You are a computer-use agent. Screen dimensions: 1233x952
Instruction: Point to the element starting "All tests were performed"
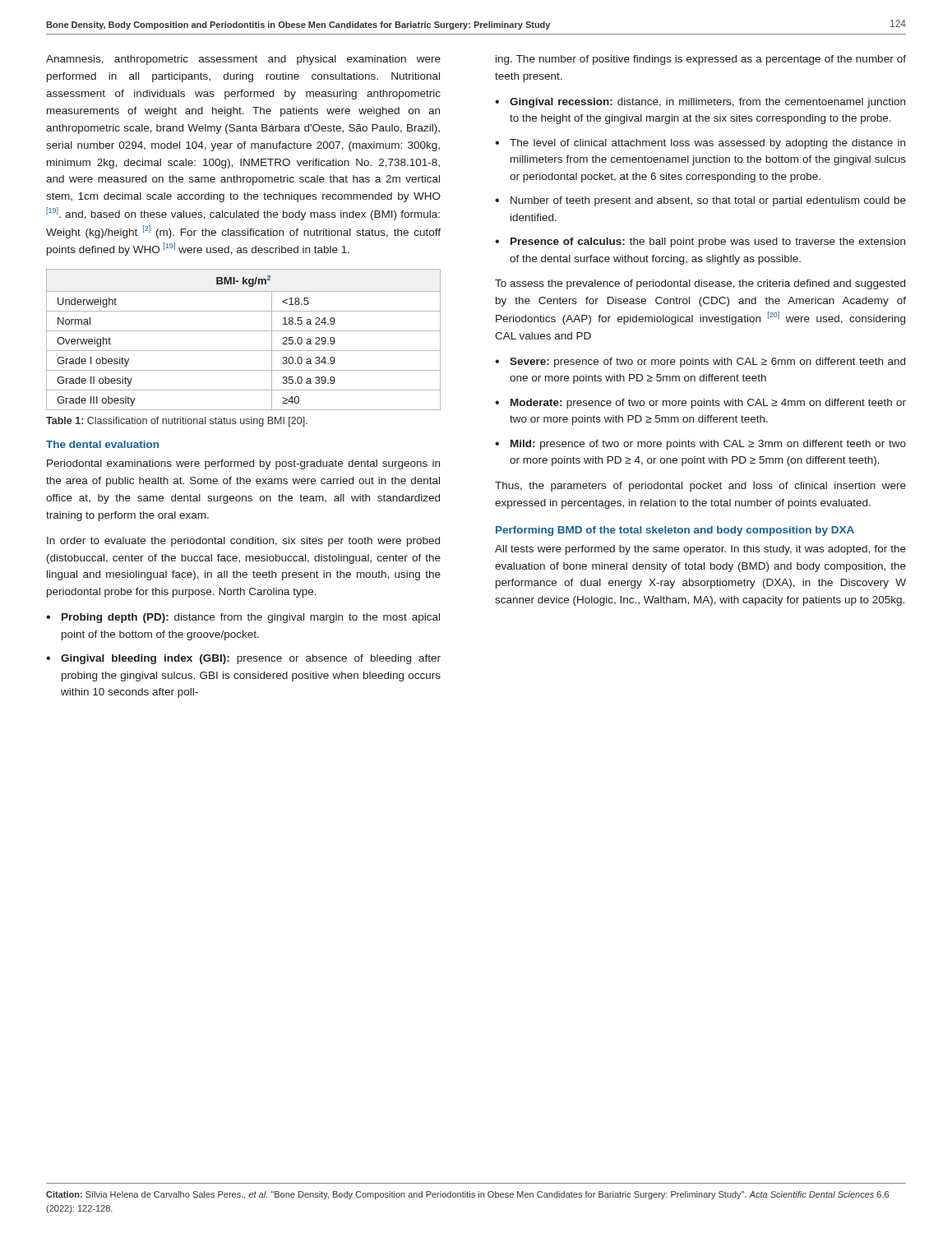(700, 575)
